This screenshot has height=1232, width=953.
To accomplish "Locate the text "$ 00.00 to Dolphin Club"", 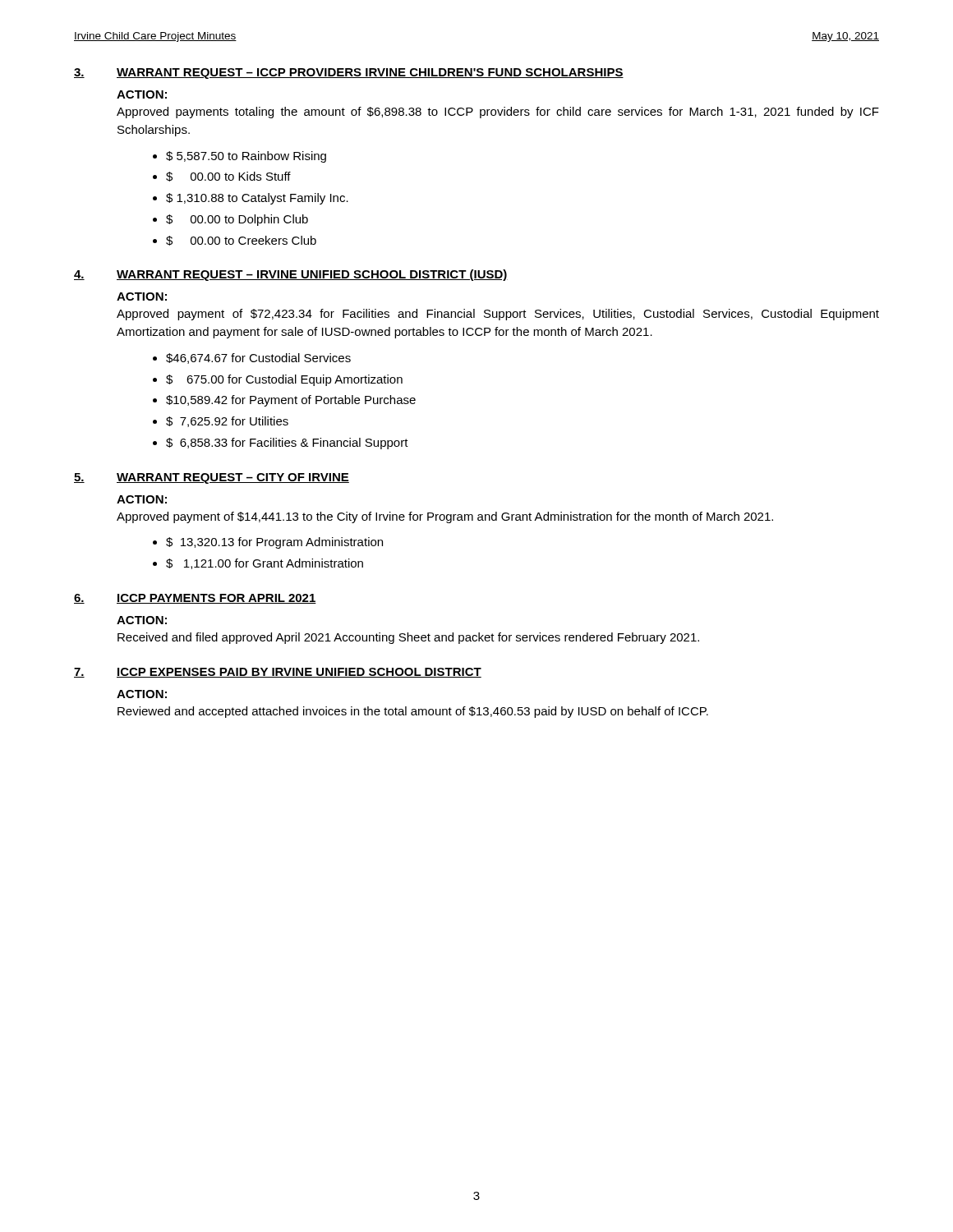I will point(237,219).
